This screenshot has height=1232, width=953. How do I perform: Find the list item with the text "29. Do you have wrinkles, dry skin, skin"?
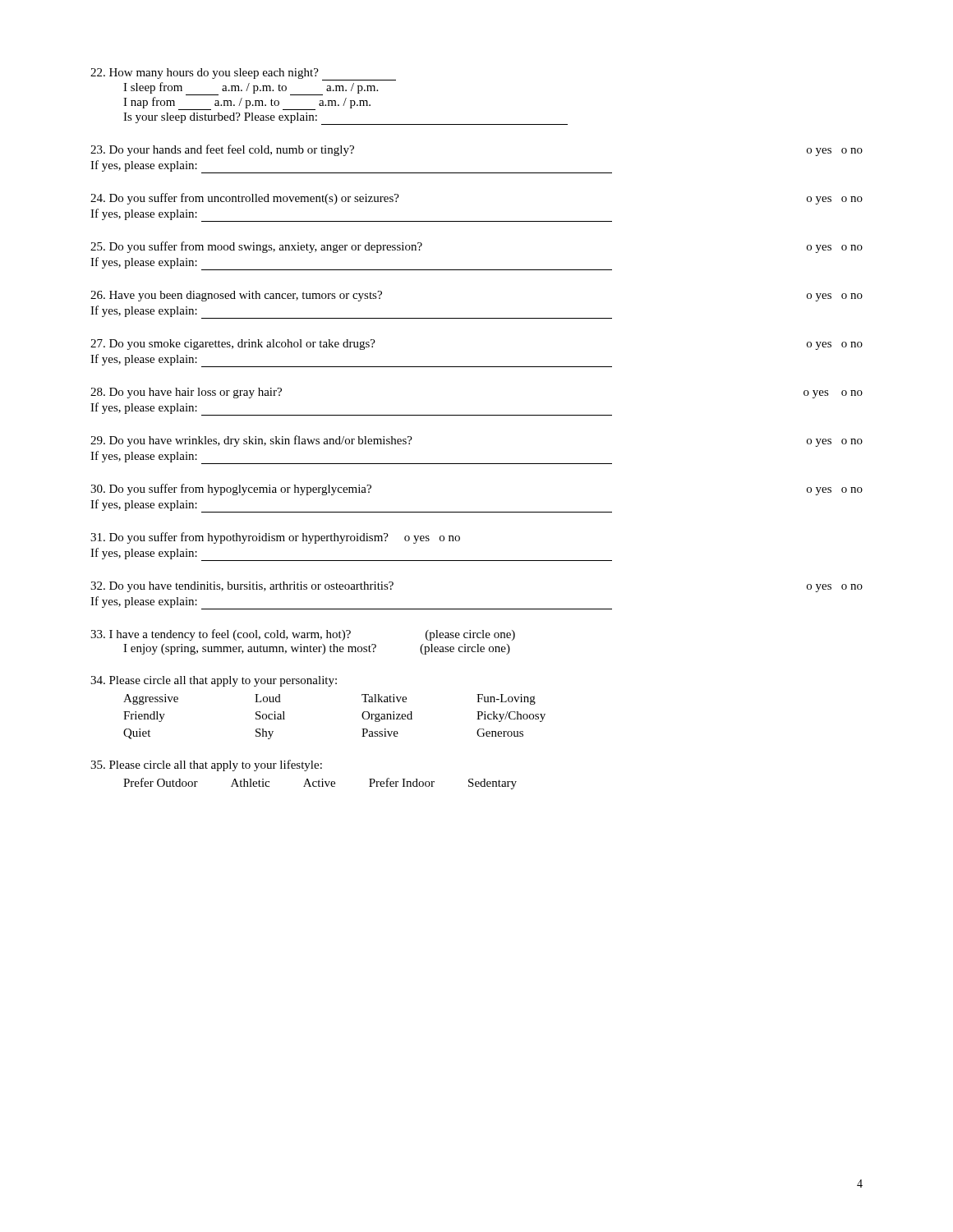(251, 441)
